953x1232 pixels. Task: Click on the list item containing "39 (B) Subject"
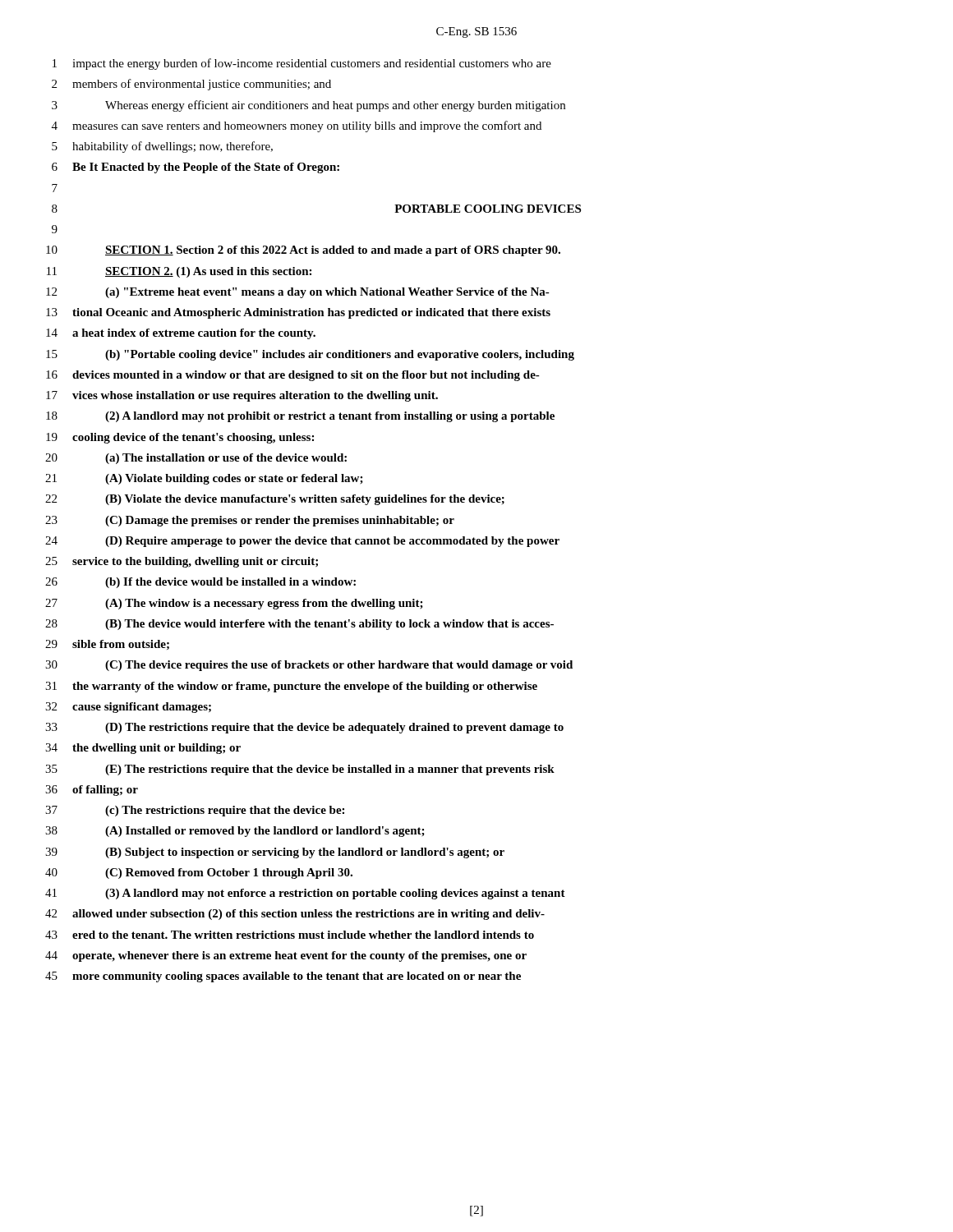tap(476, 852)
